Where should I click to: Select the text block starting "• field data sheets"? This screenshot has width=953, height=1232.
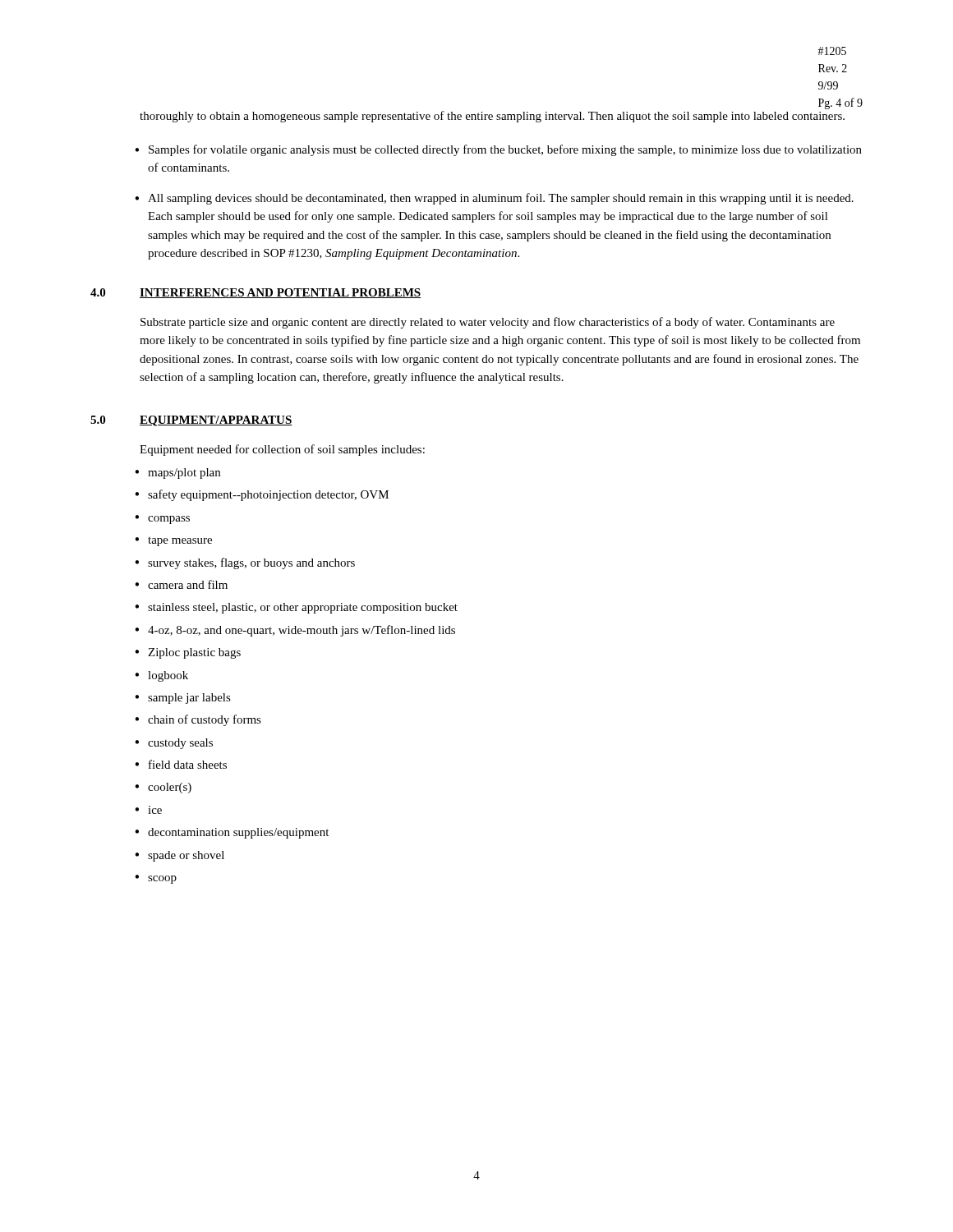[181, 764]
